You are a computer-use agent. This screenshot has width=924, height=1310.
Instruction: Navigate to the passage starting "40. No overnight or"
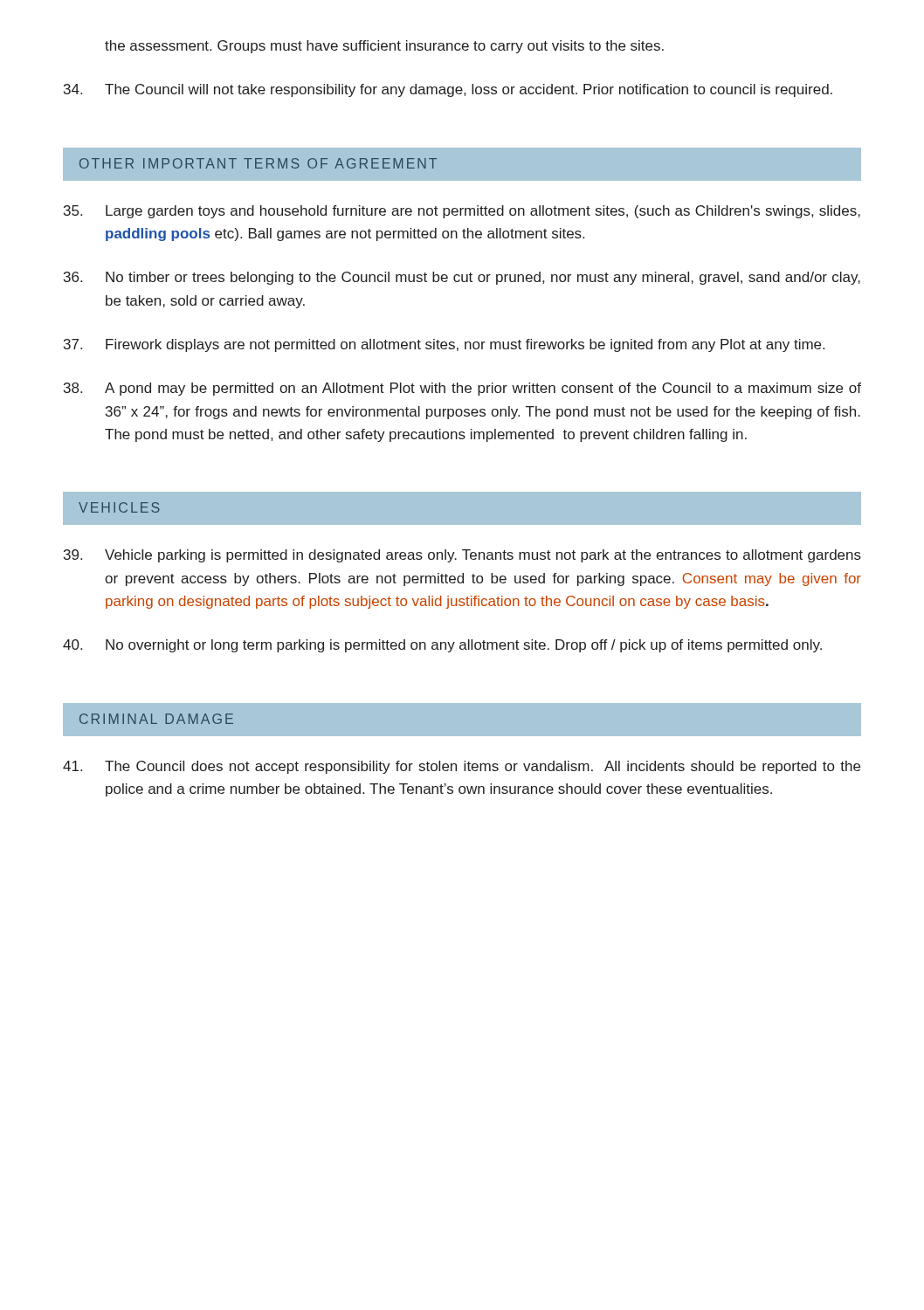pos(462,646)
